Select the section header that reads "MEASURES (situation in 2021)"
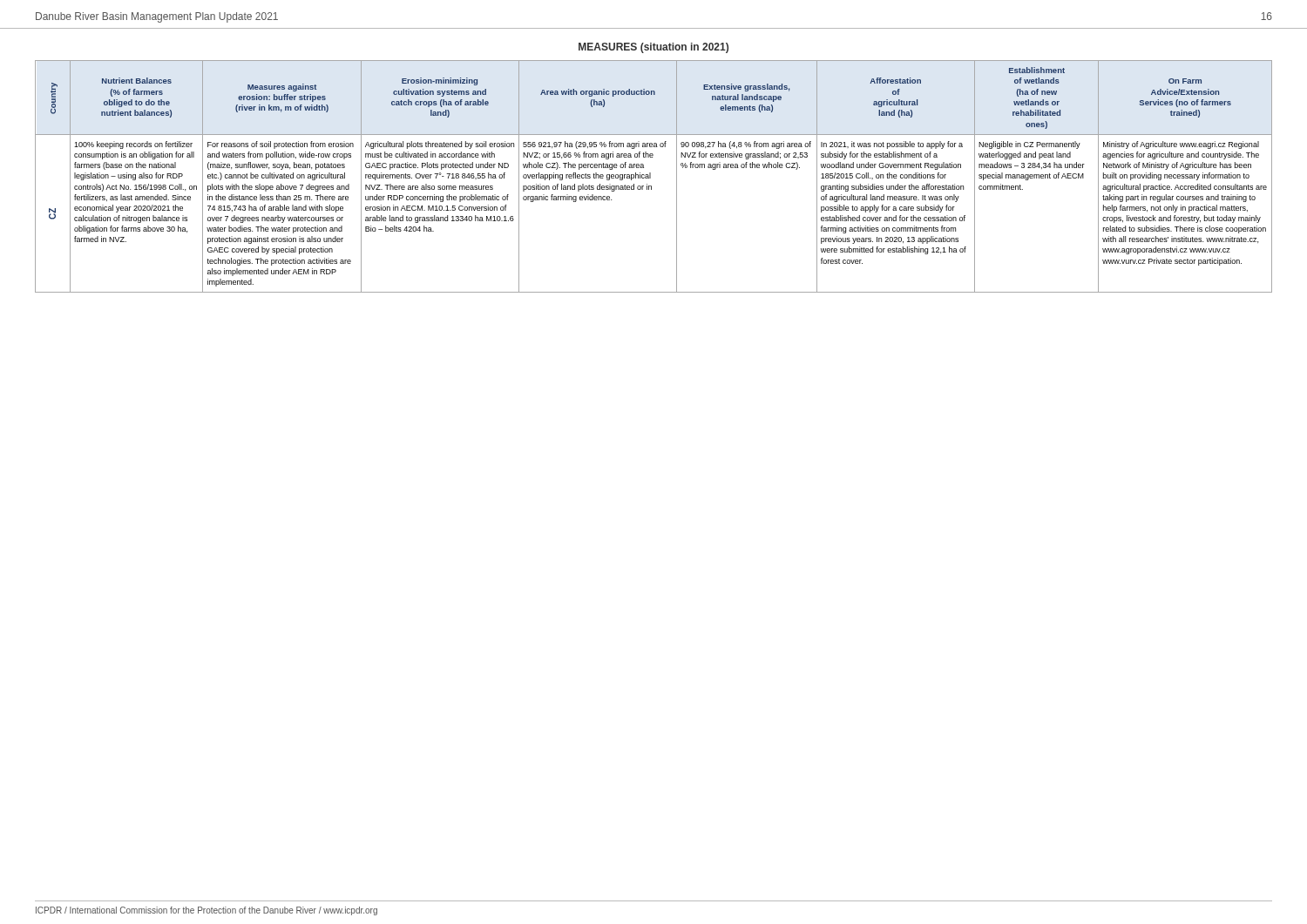 point(654,47)
